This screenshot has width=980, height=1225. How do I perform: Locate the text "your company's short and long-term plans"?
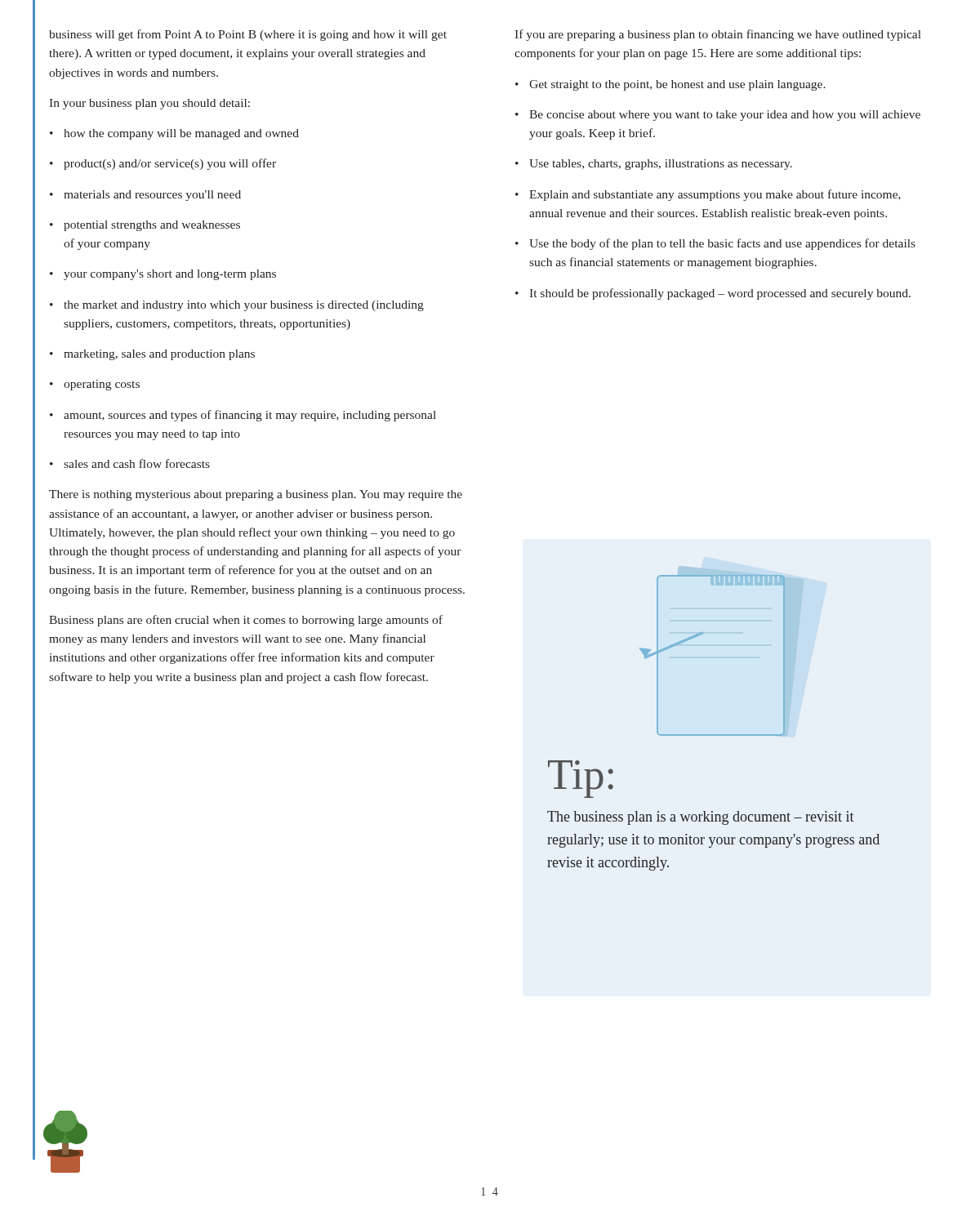click(257, 273)
